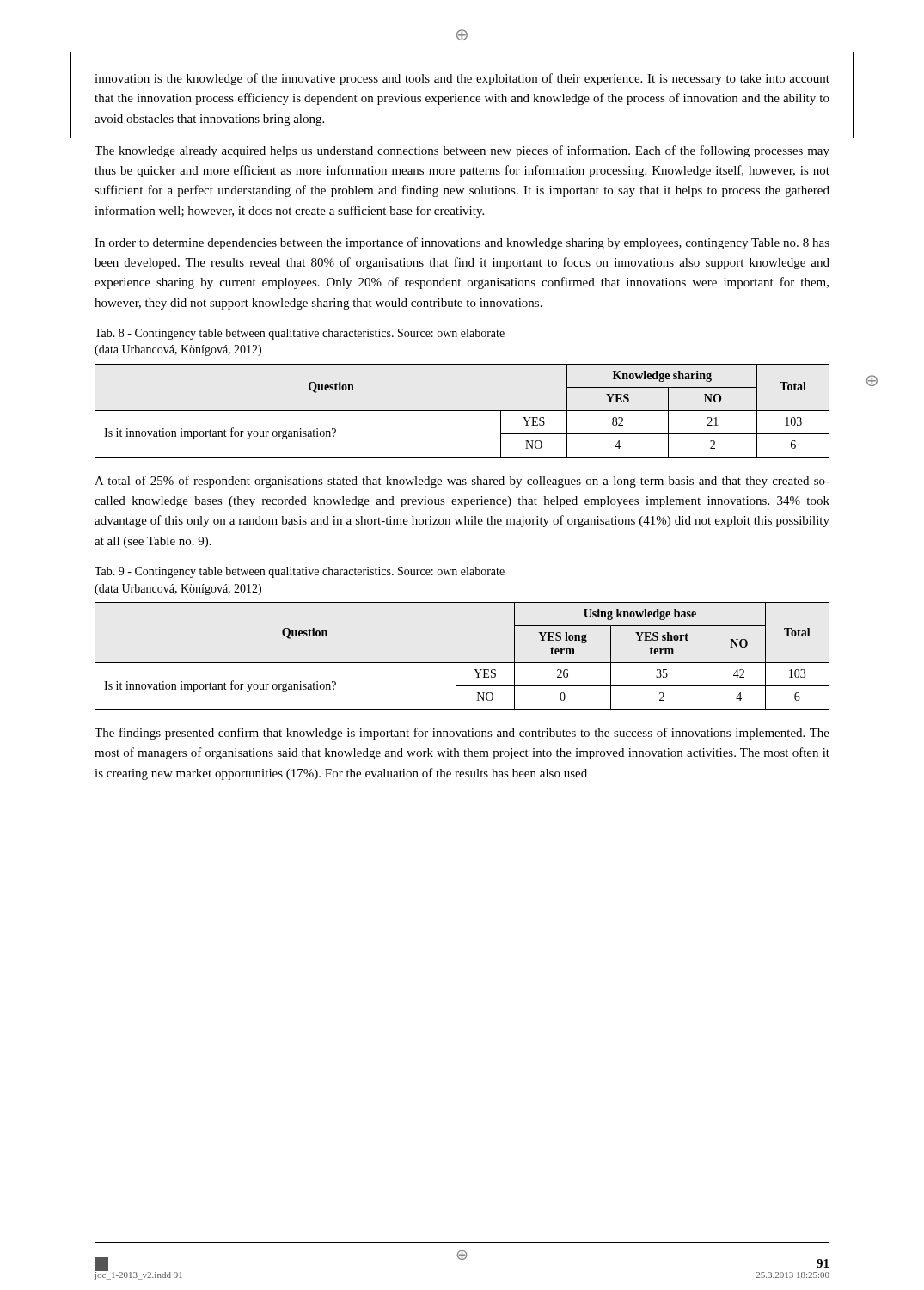Select the text block that says "innovation is the knowledge of the innovative process"
The width and height of the screenshot is (924, 1290).
click(x=462, y=99)
